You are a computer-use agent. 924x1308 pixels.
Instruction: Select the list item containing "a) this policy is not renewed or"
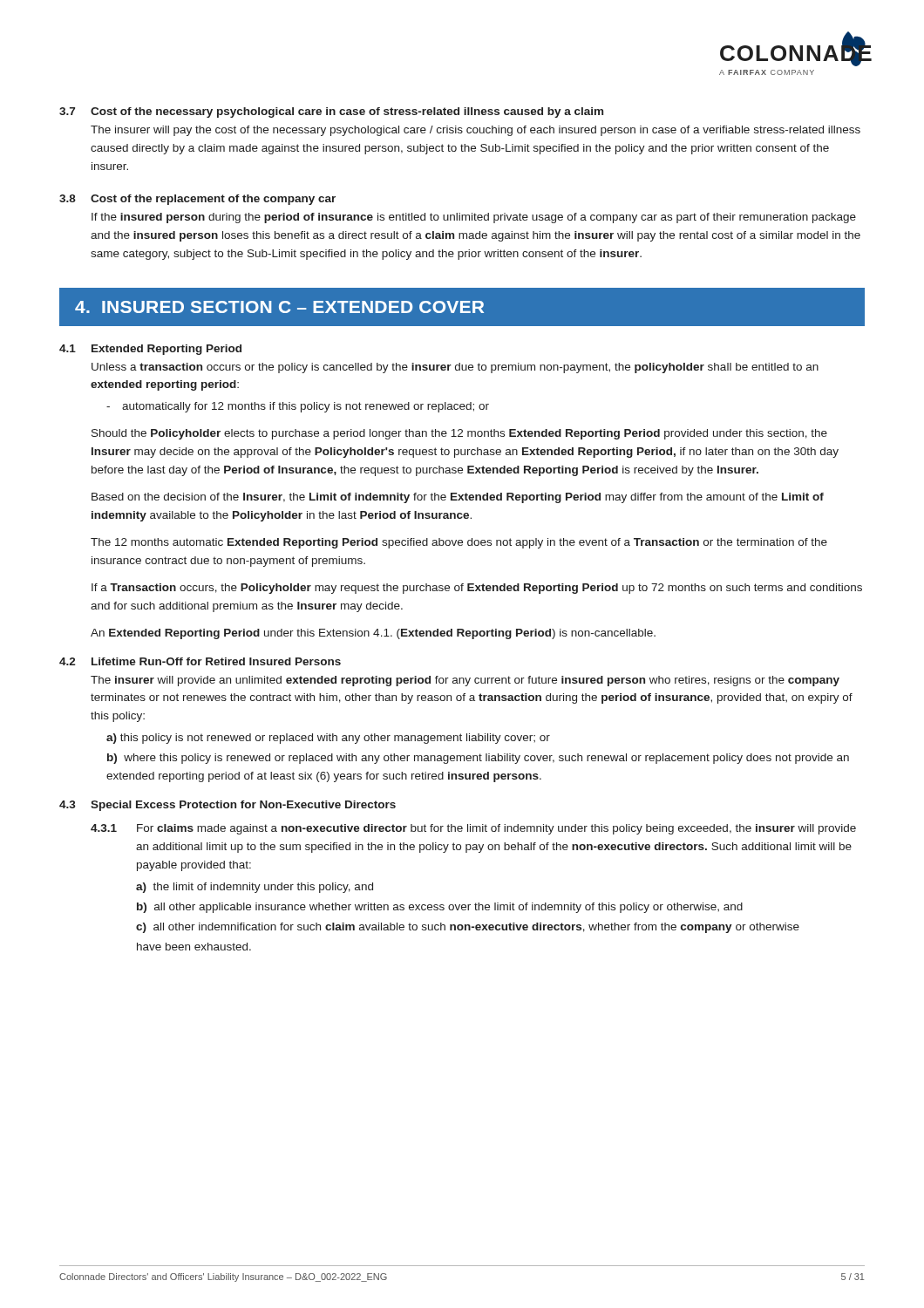[328, 738]
